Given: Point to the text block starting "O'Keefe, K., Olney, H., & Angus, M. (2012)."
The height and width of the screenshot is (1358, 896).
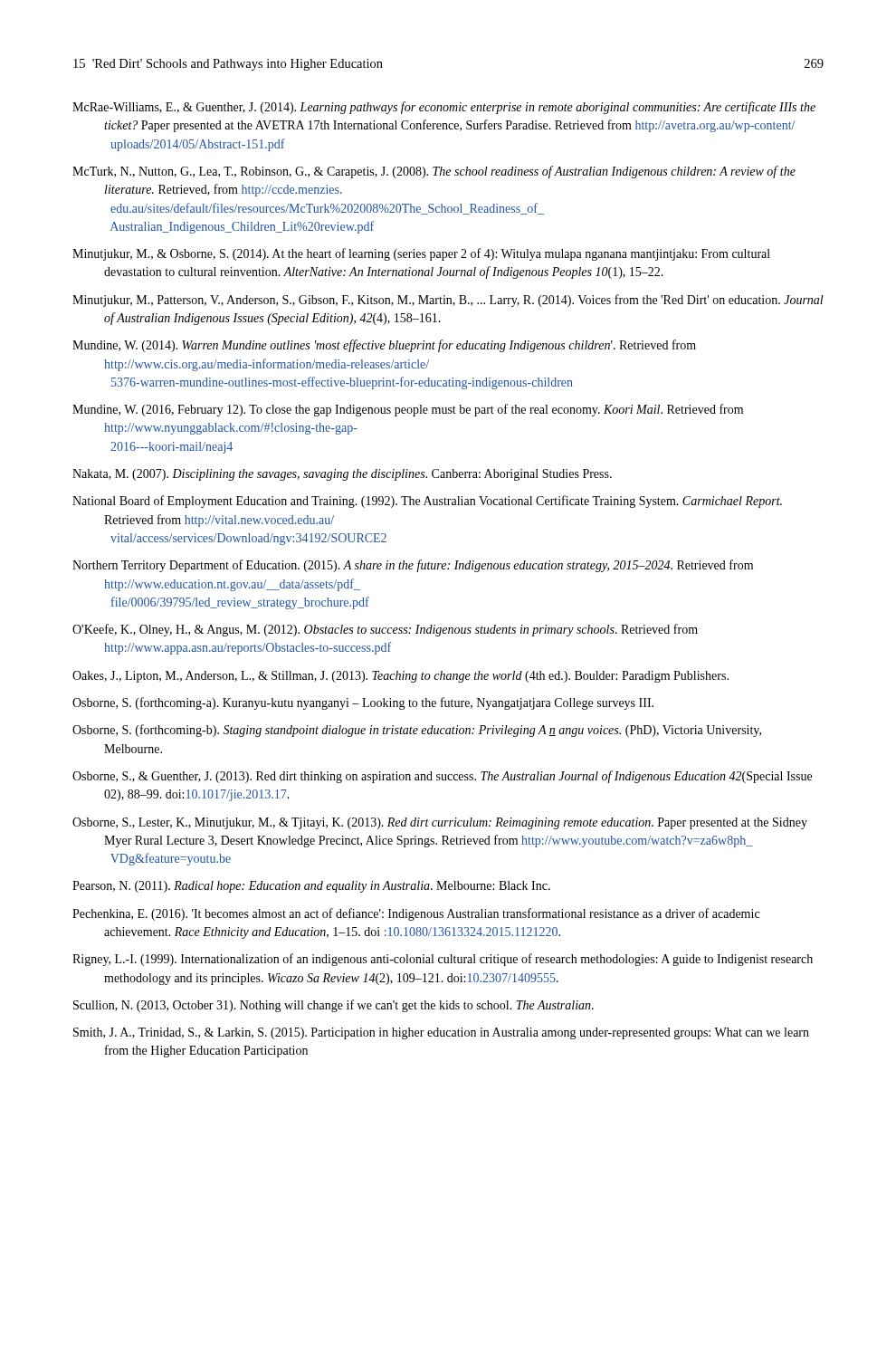Looking at the screenshot, I should coord(385,639).
